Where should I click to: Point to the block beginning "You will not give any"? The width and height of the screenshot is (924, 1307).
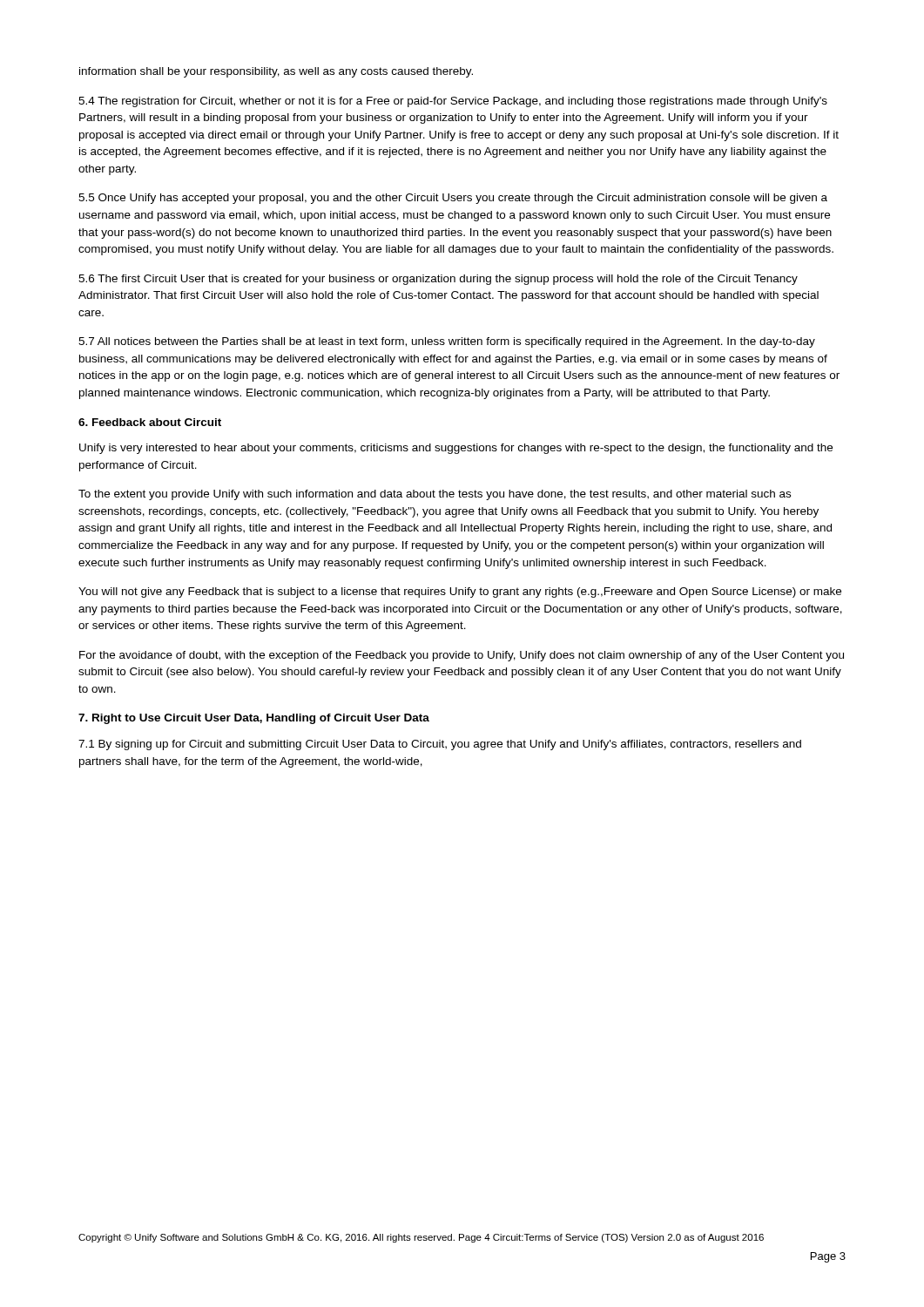click(460, 608)
